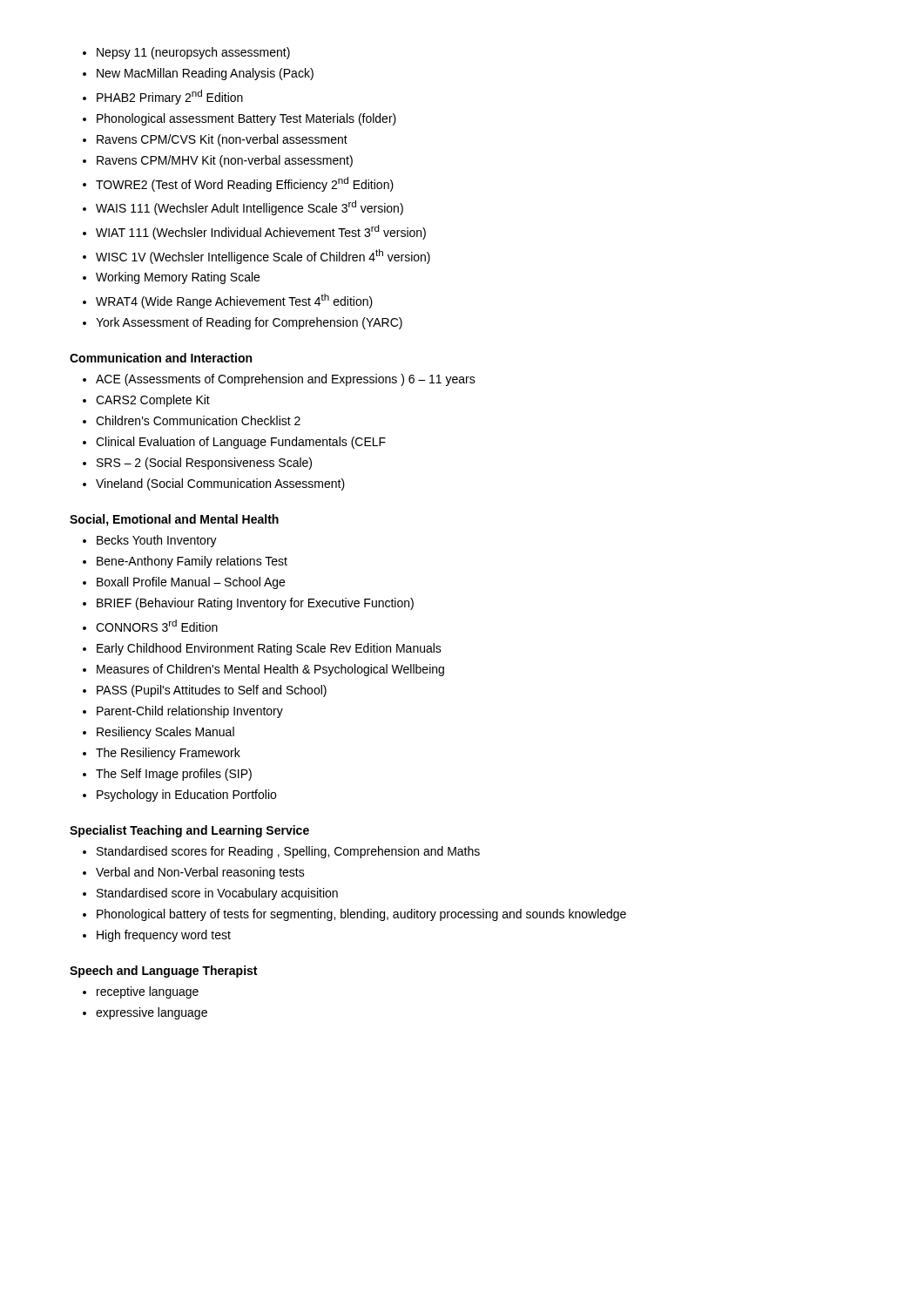
Task: Find "Phonological assessment Battery Test Materials (folder)" on this page
Action: tap(246, 119)
